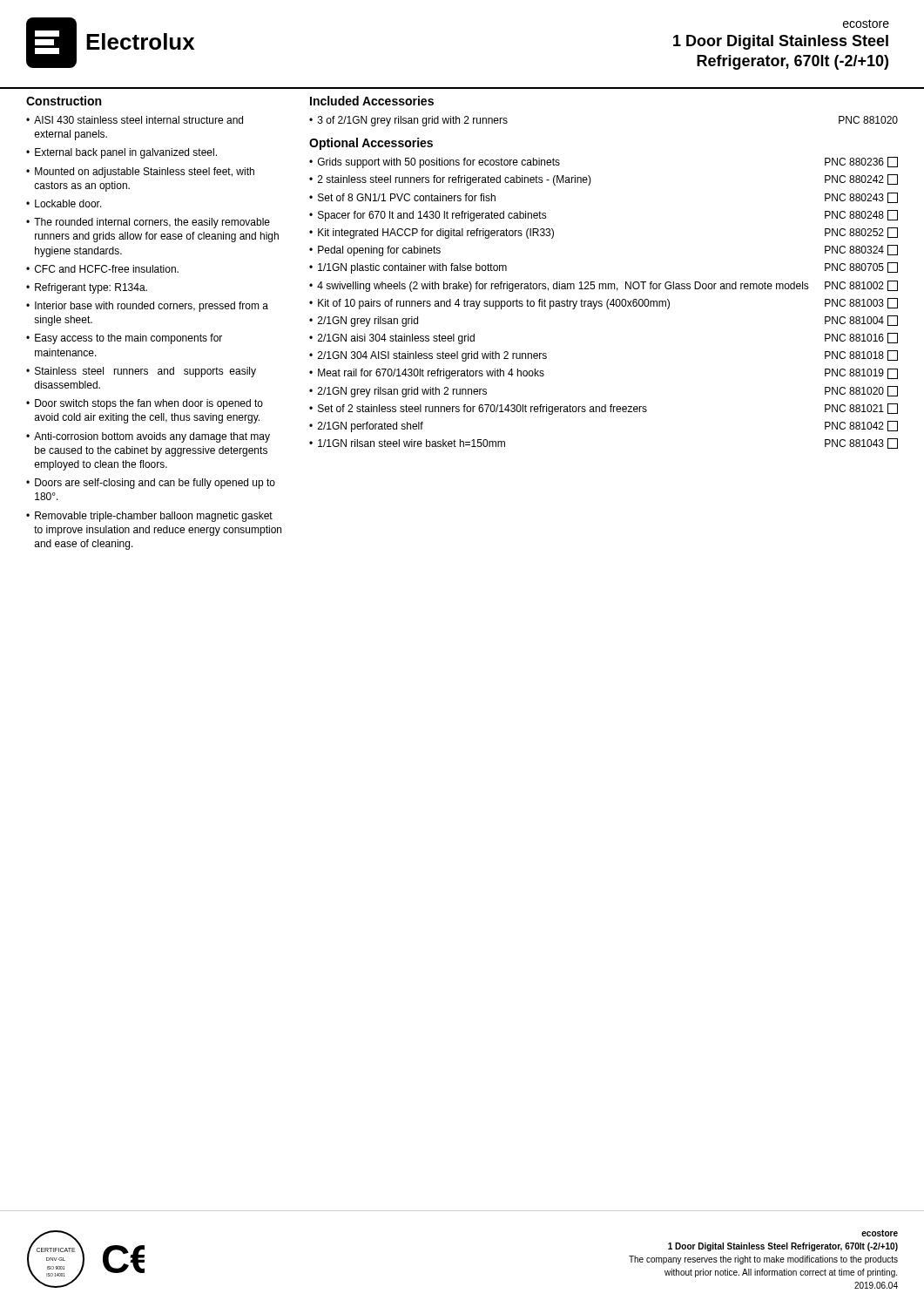
Task: Point to the region starting "•Lockable door."
Action: pos(64,204)
